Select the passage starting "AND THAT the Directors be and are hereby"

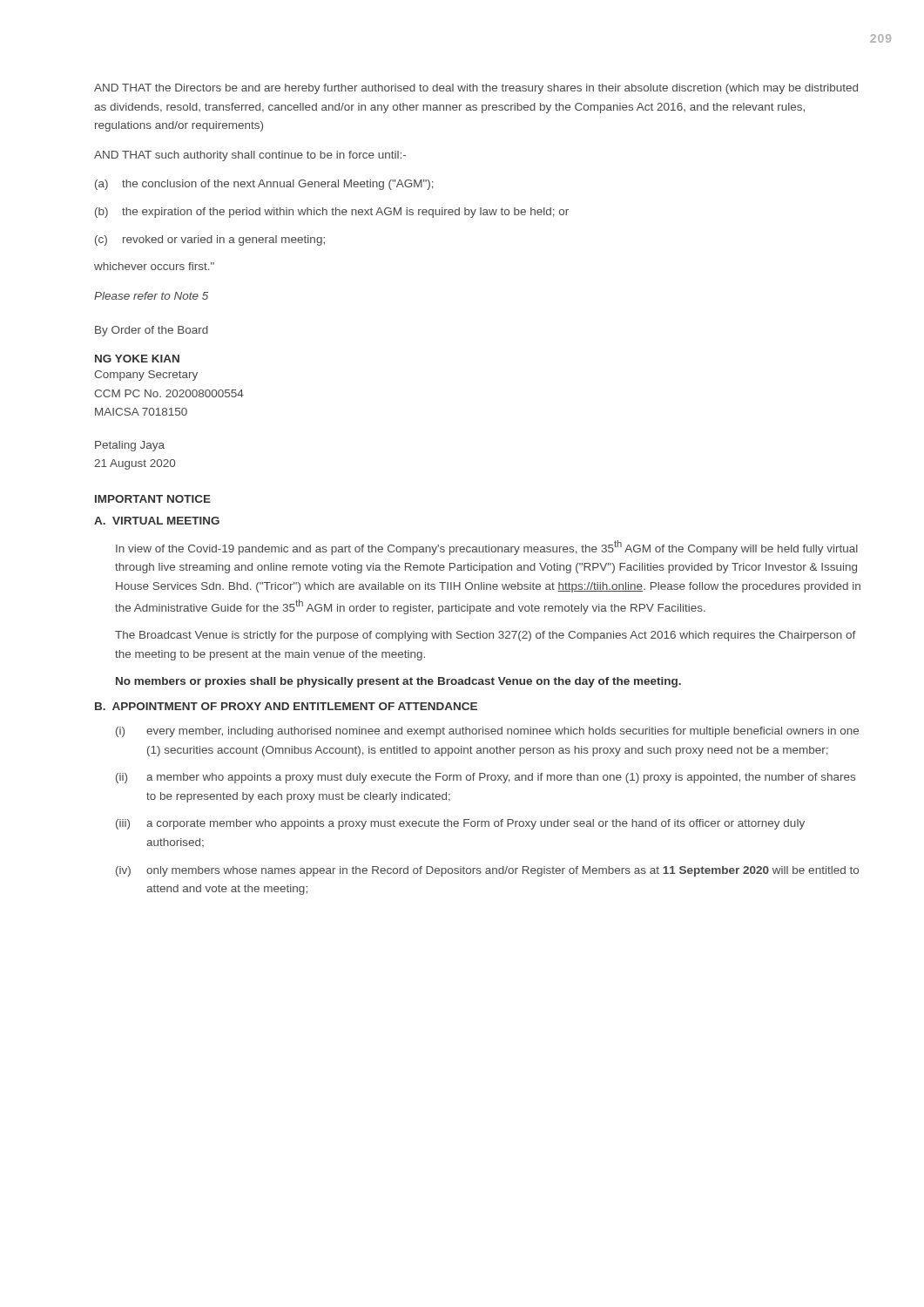click(476, 106)
